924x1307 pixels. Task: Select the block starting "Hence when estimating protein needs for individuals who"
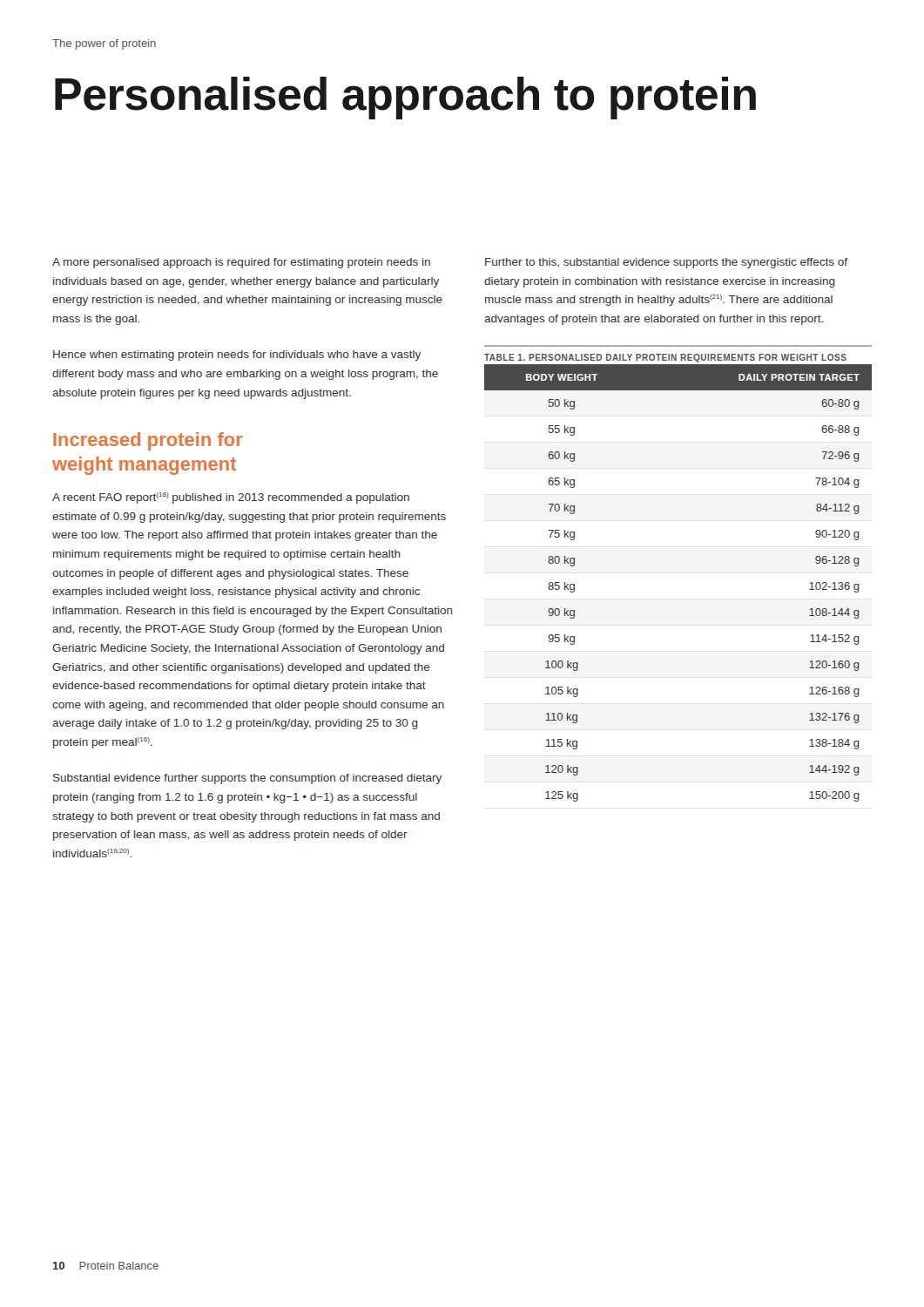click(245, 373)
